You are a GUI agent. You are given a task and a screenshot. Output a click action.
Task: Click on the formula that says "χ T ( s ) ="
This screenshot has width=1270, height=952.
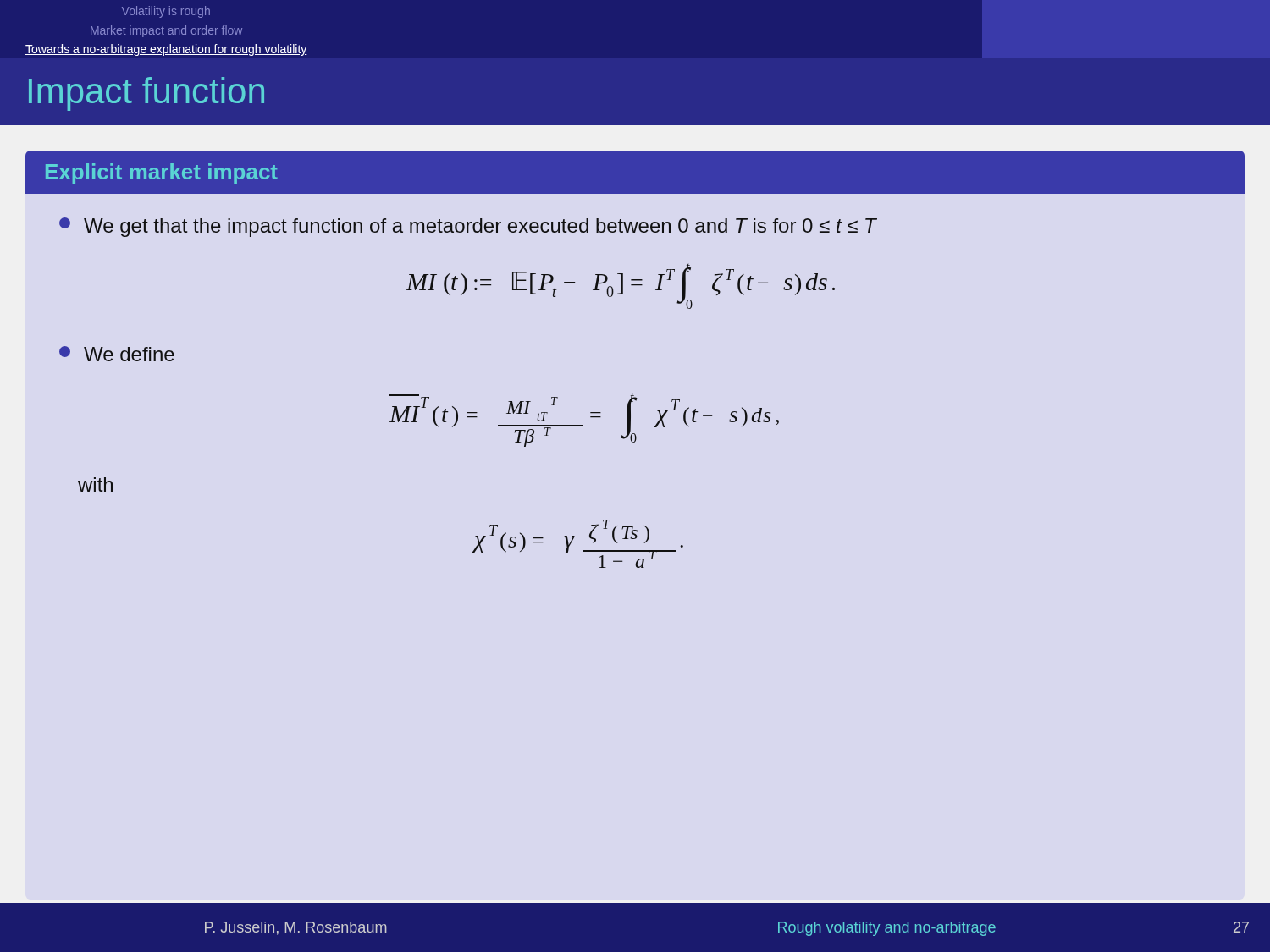click(x=635, y=542)
